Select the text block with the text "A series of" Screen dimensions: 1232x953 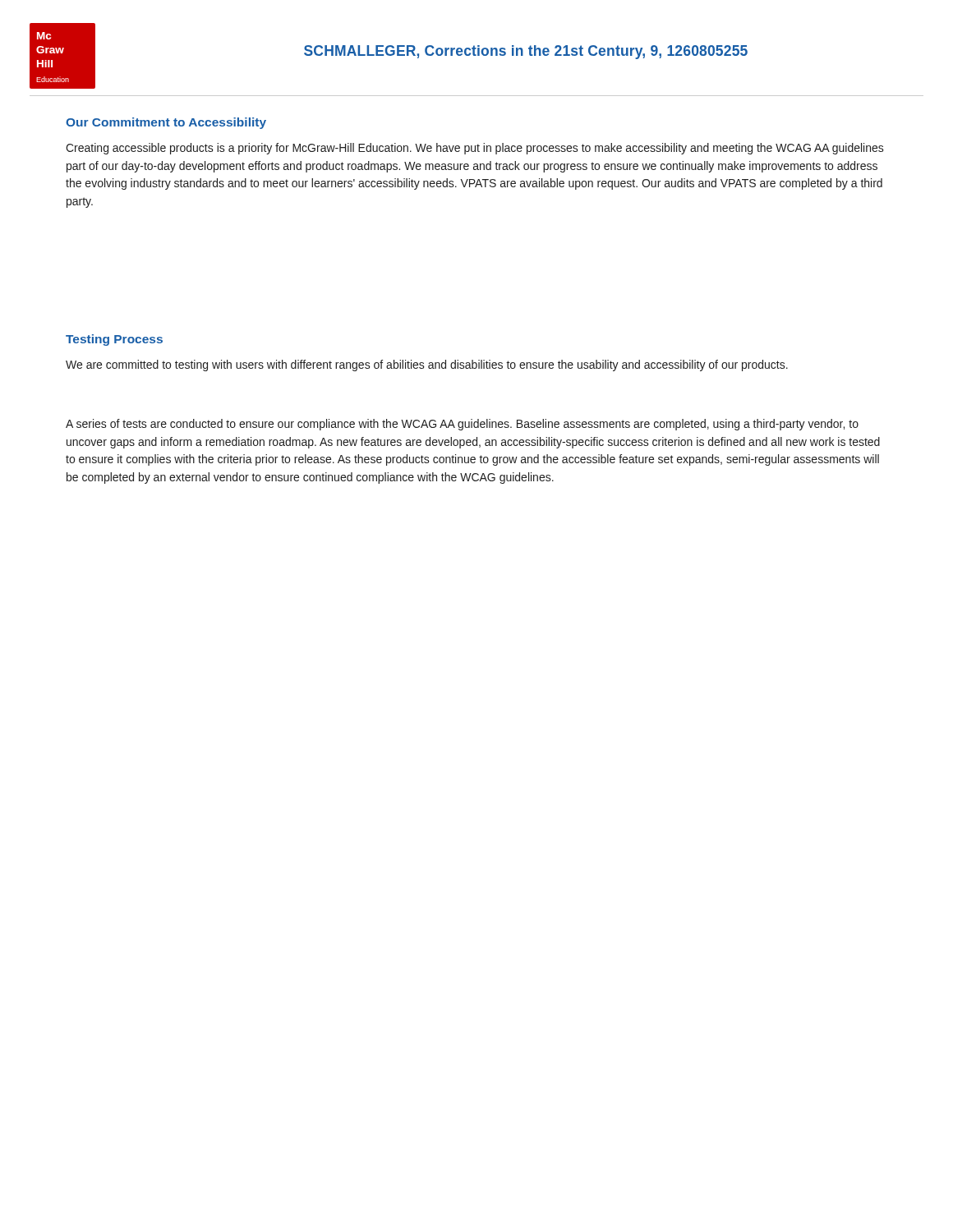point(473,451)
